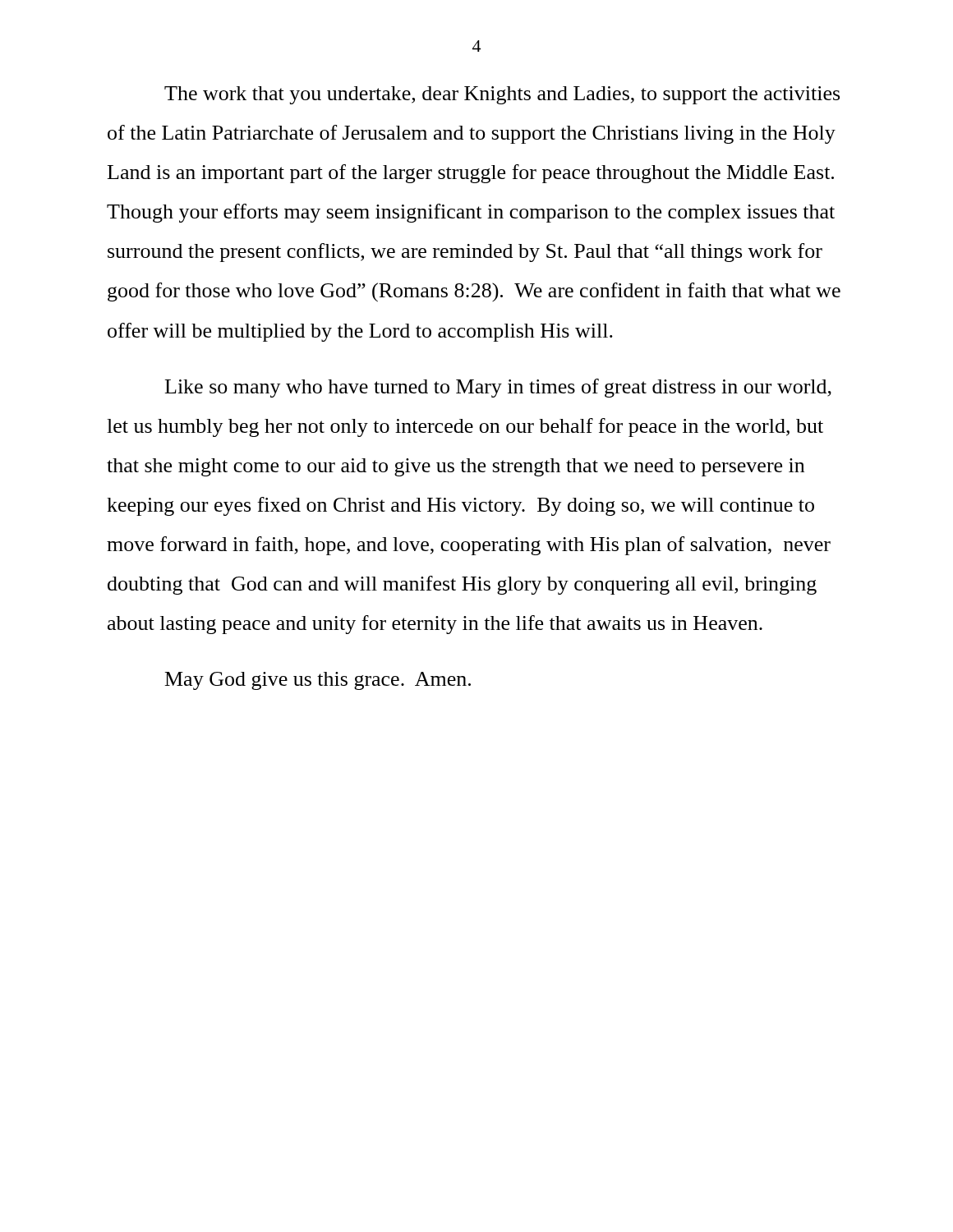Point to the text block starting "The work that you undertake, dear"
This screenshot has width=953, height=1232.
pos(474,212)
